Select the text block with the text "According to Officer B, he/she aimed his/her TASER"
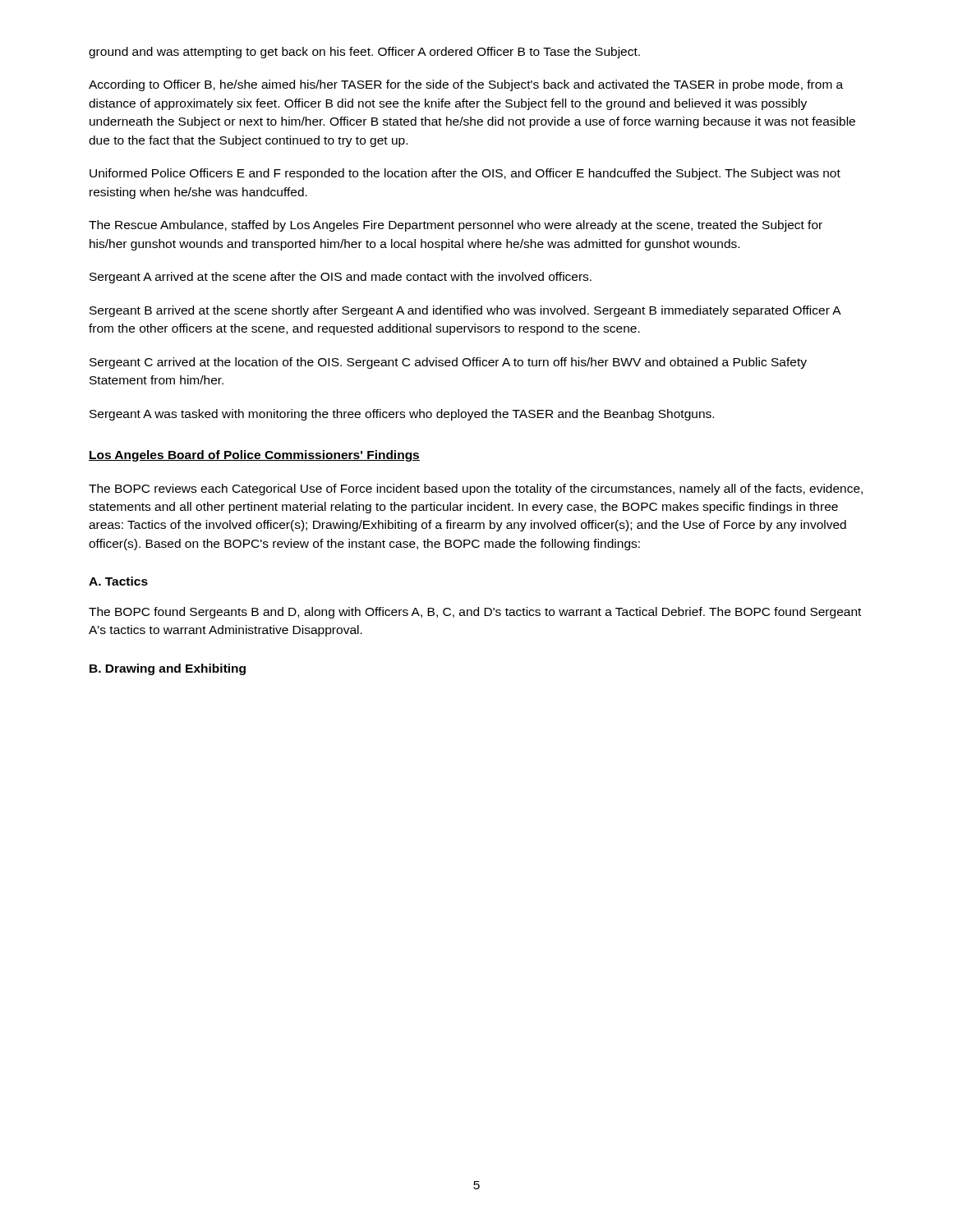Image resolution: width=953 pixels, height=1232 pixels. coord(472,112)
